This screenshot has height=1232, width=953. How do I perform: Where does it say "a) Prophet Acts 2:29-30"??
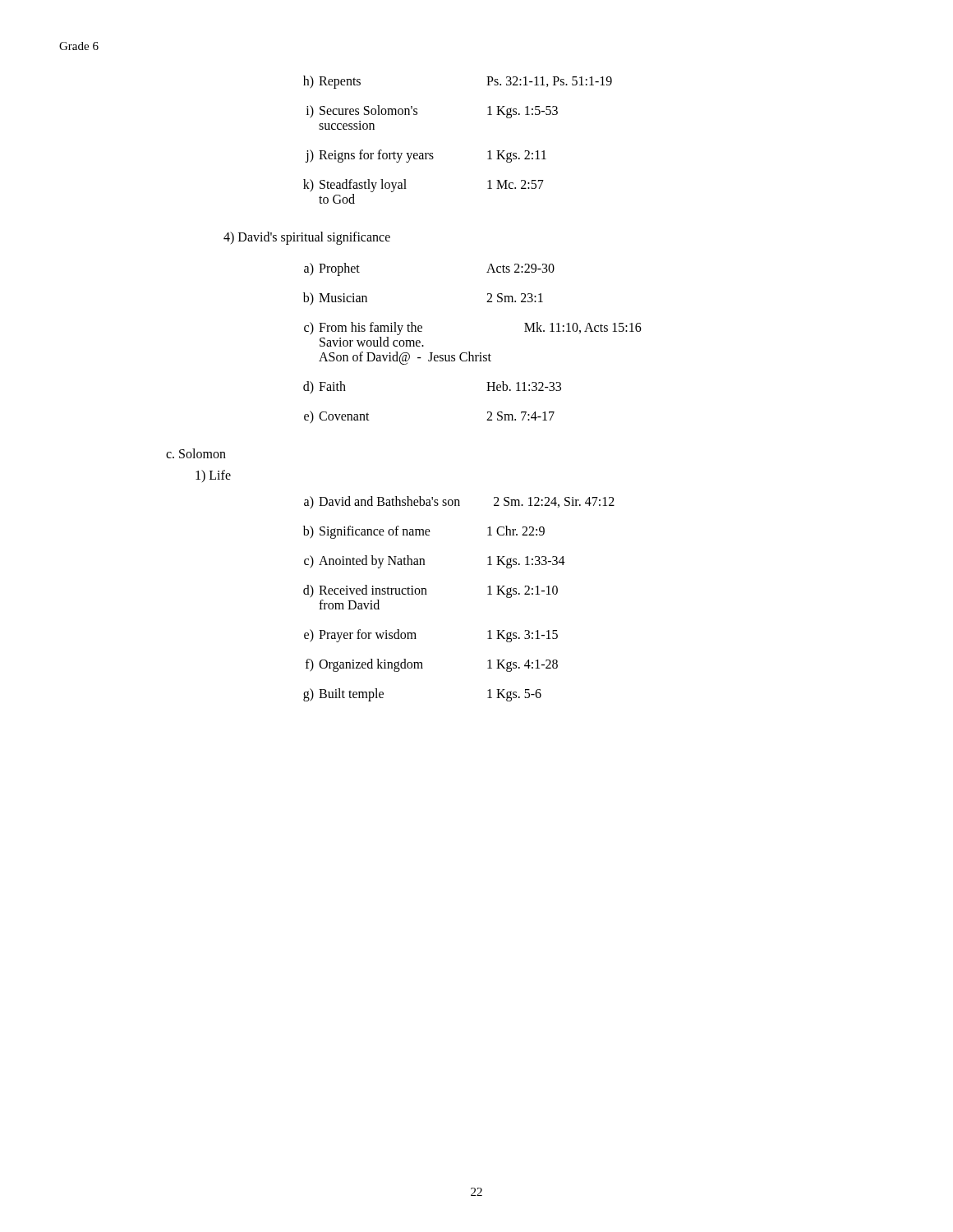324,269
